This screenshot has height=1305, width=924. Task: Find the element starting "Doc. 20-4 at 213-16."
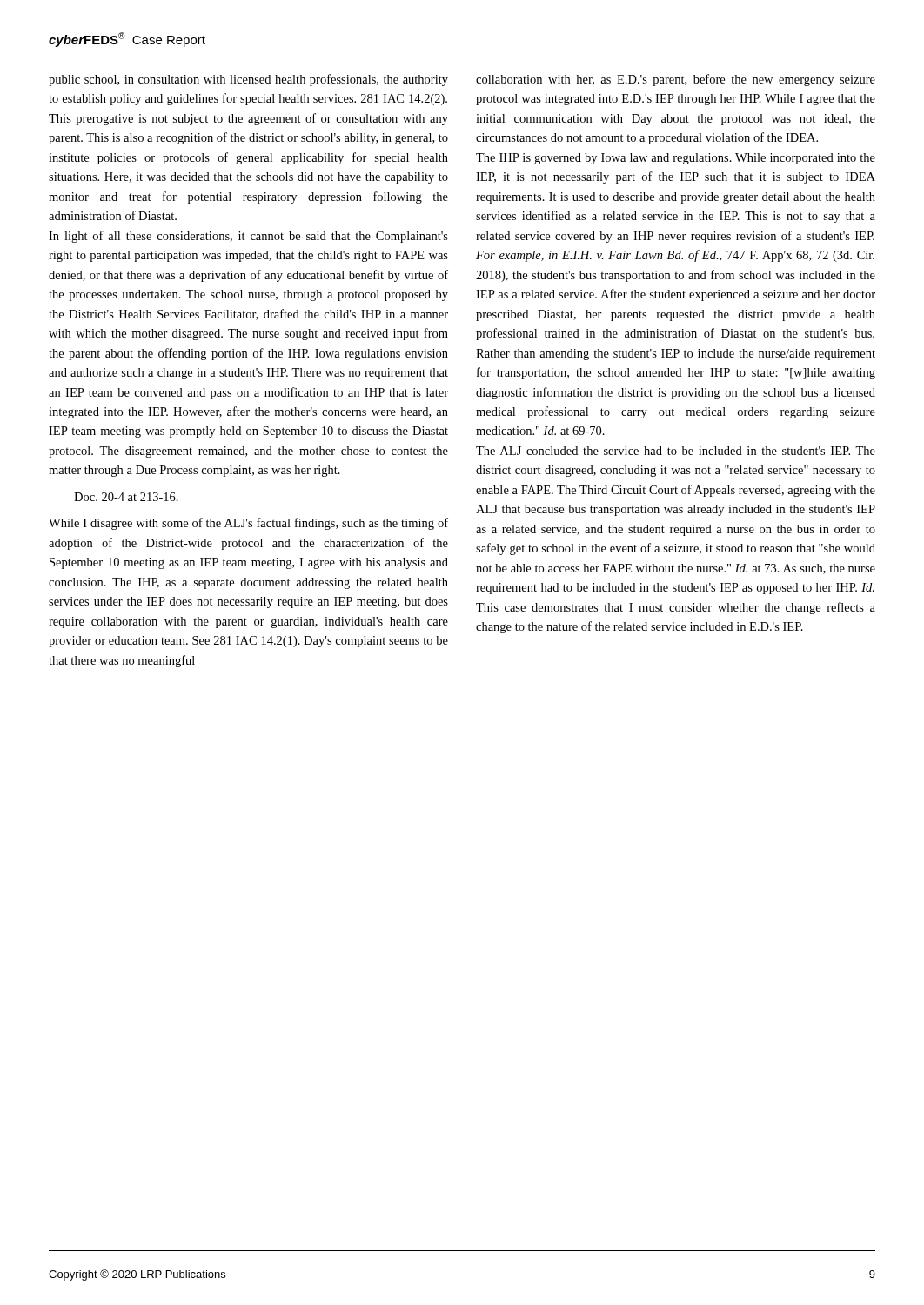[126, 497]
